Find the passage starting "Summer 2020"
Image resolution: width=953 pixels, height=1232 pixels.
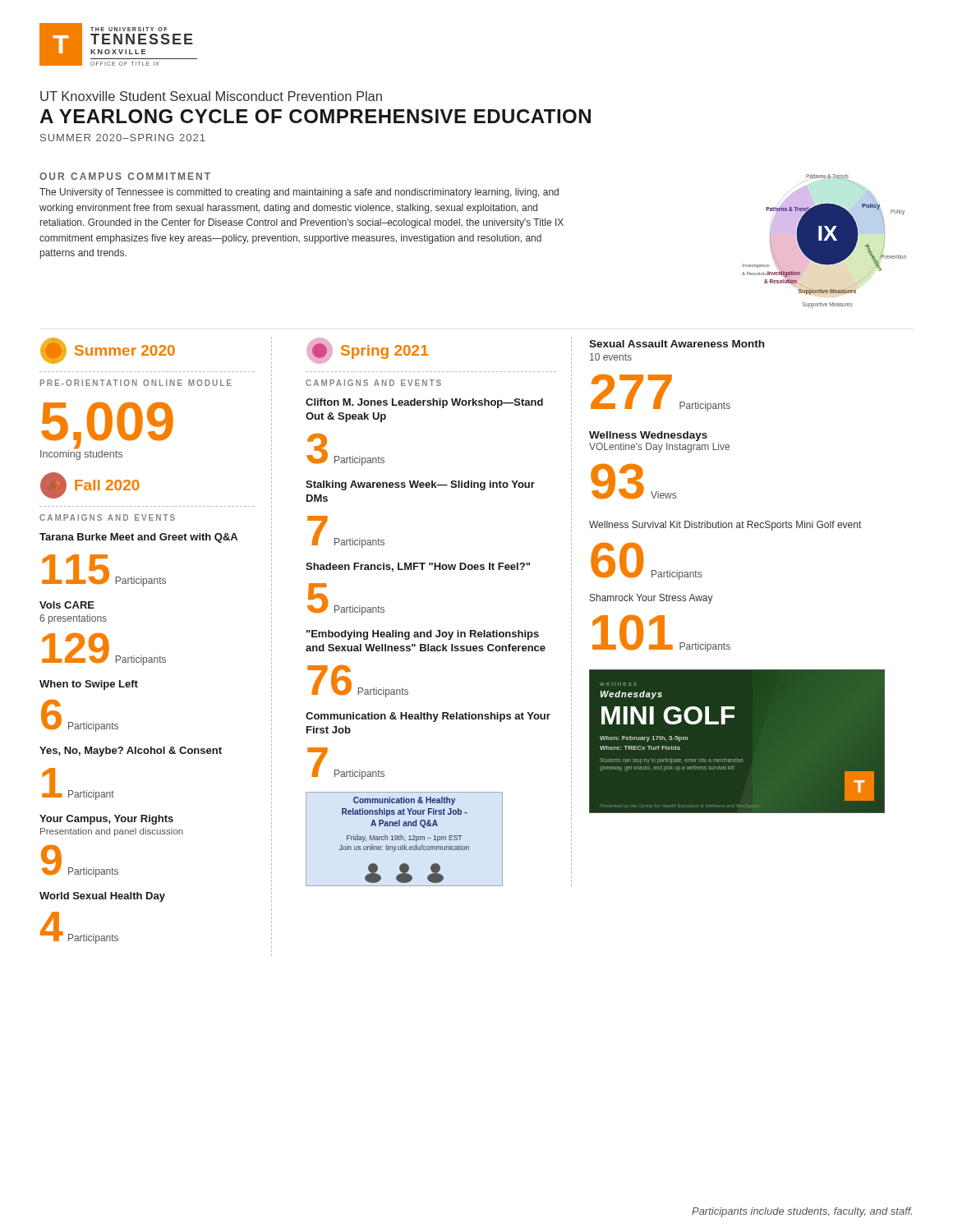pos(107,351)
